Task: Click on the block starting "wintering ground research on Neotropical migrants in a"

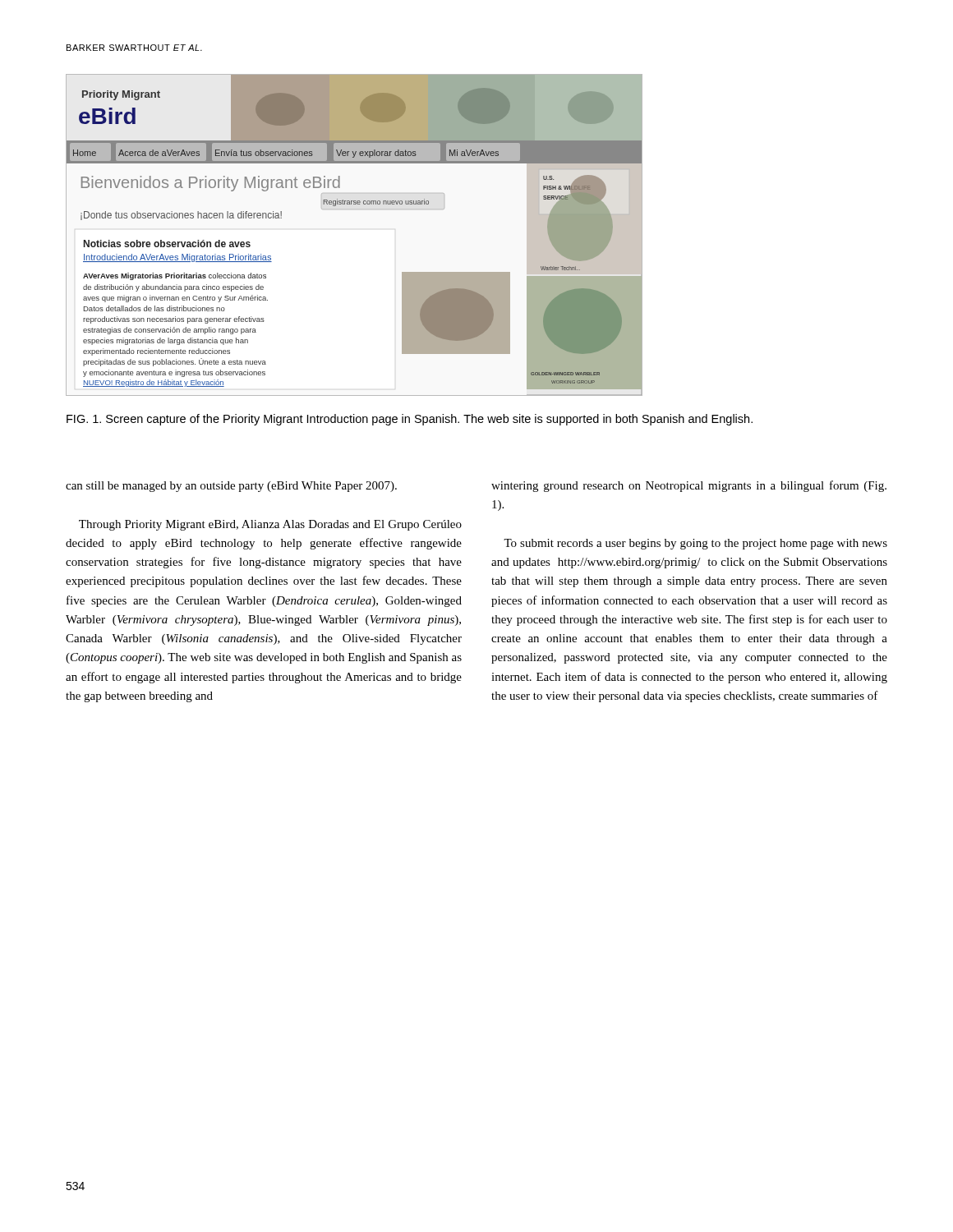Action: point(689,590)
